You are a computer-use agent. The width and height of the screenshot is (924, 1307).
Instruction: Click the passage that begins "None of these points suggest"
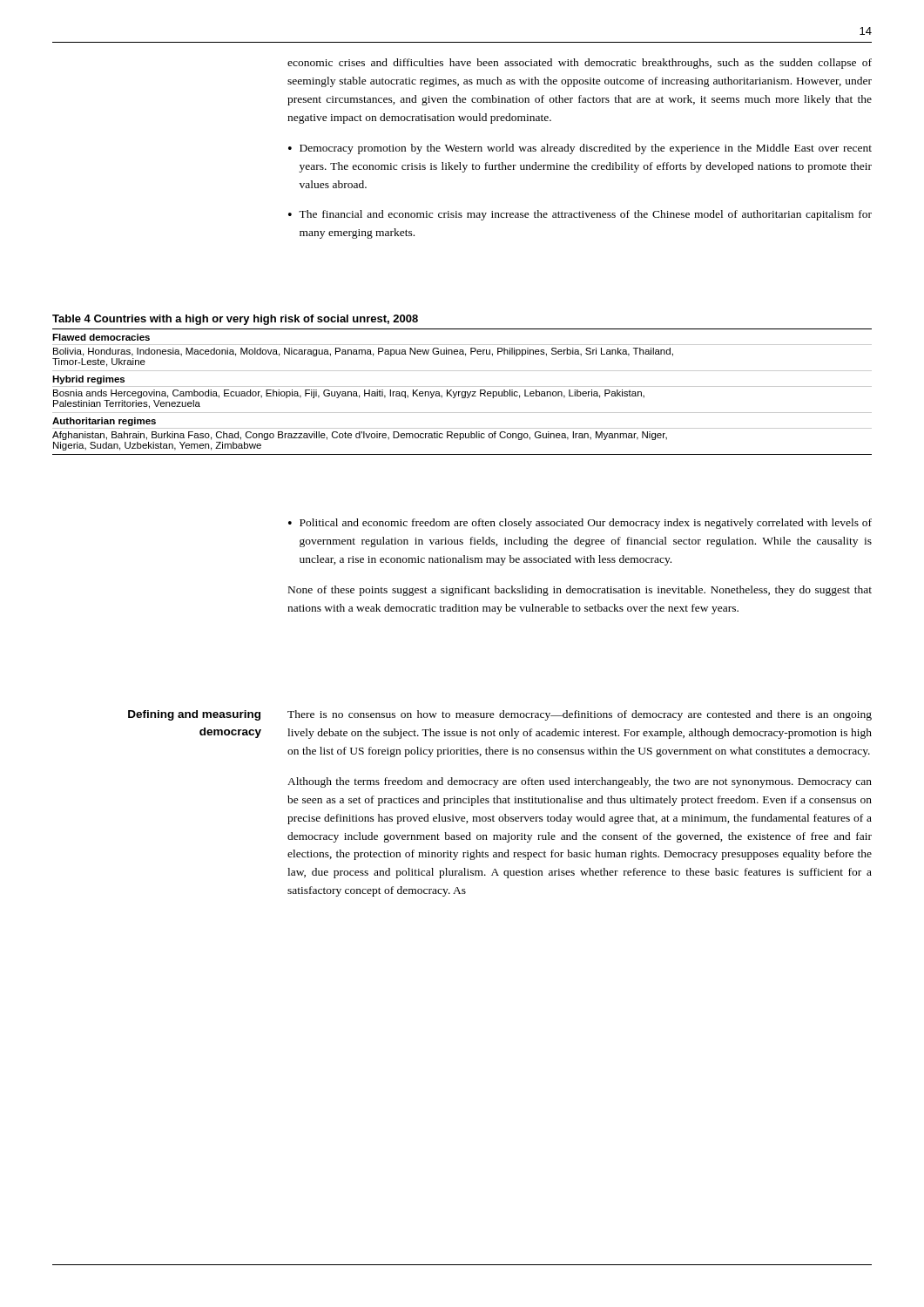[580, 598]
